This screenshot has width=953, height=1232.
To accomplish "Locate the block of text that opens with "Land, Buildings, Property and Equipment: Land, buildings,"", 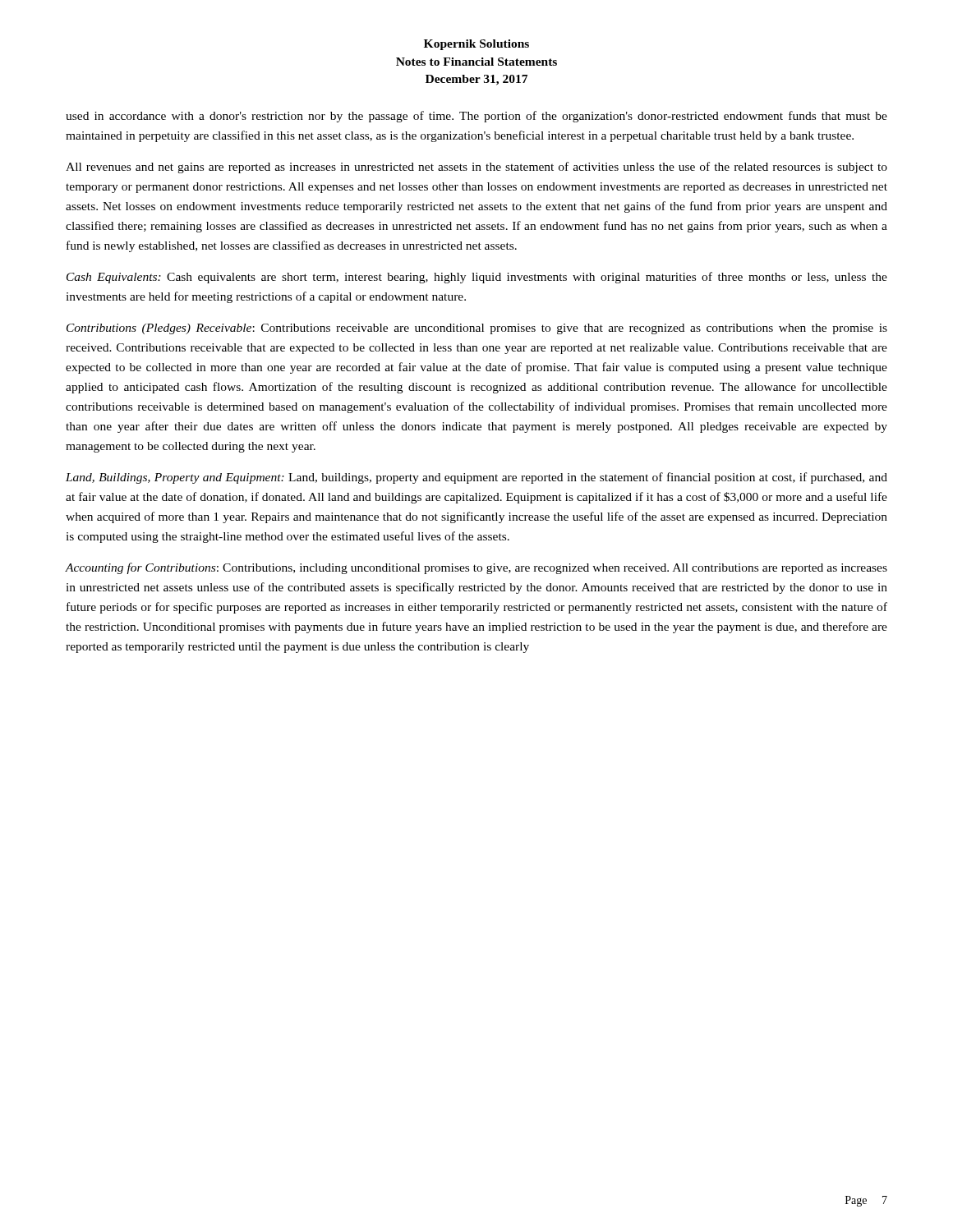I will tap(476, 507).
